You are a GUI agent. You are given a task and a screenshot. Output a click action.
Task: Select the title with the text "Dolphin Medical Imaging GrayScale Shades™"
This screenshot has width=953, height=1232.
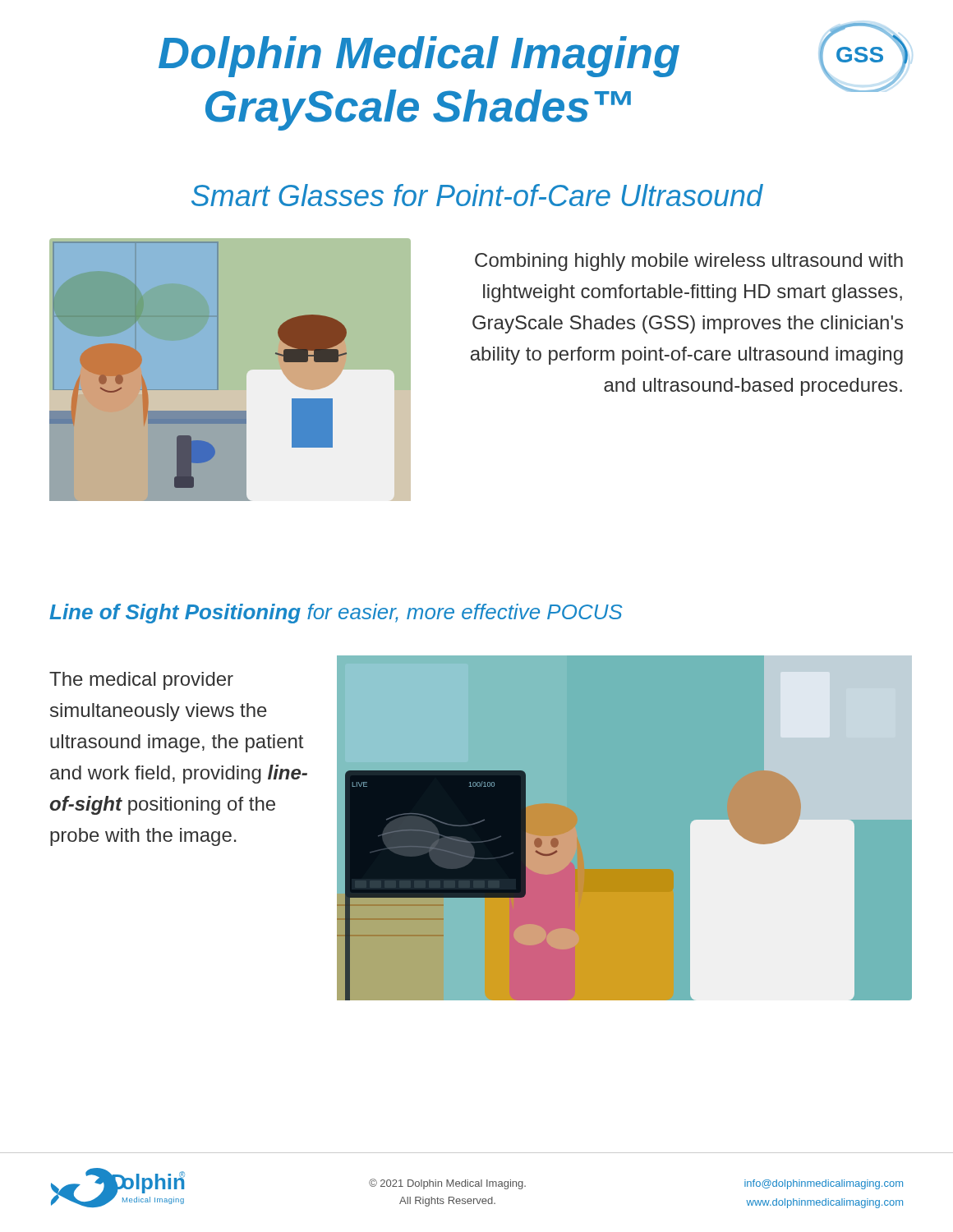click(x=419, y=79)
